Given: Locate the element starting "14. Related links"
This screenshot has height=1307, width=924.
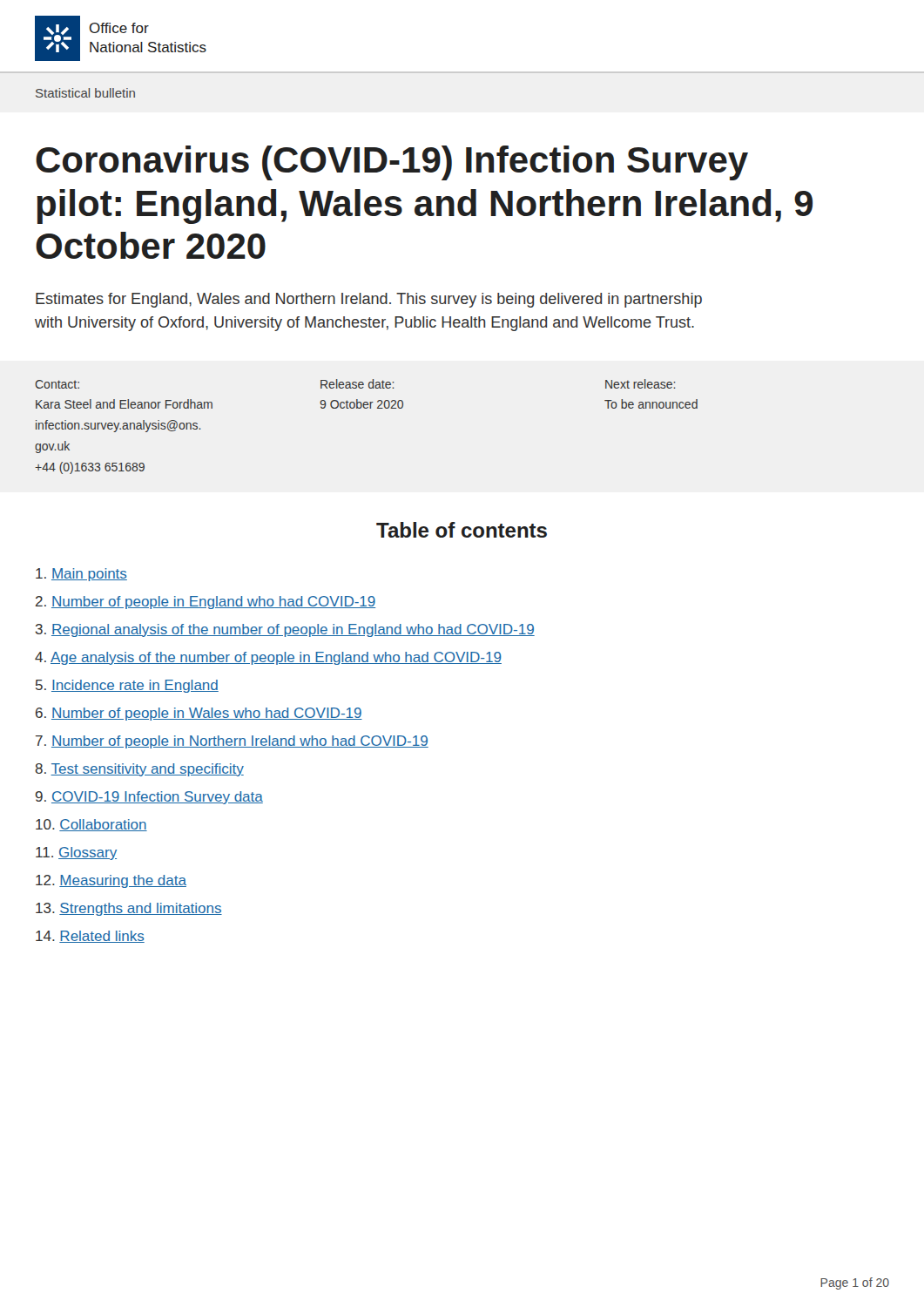Looking at the screenshot, I should (90, 936).
